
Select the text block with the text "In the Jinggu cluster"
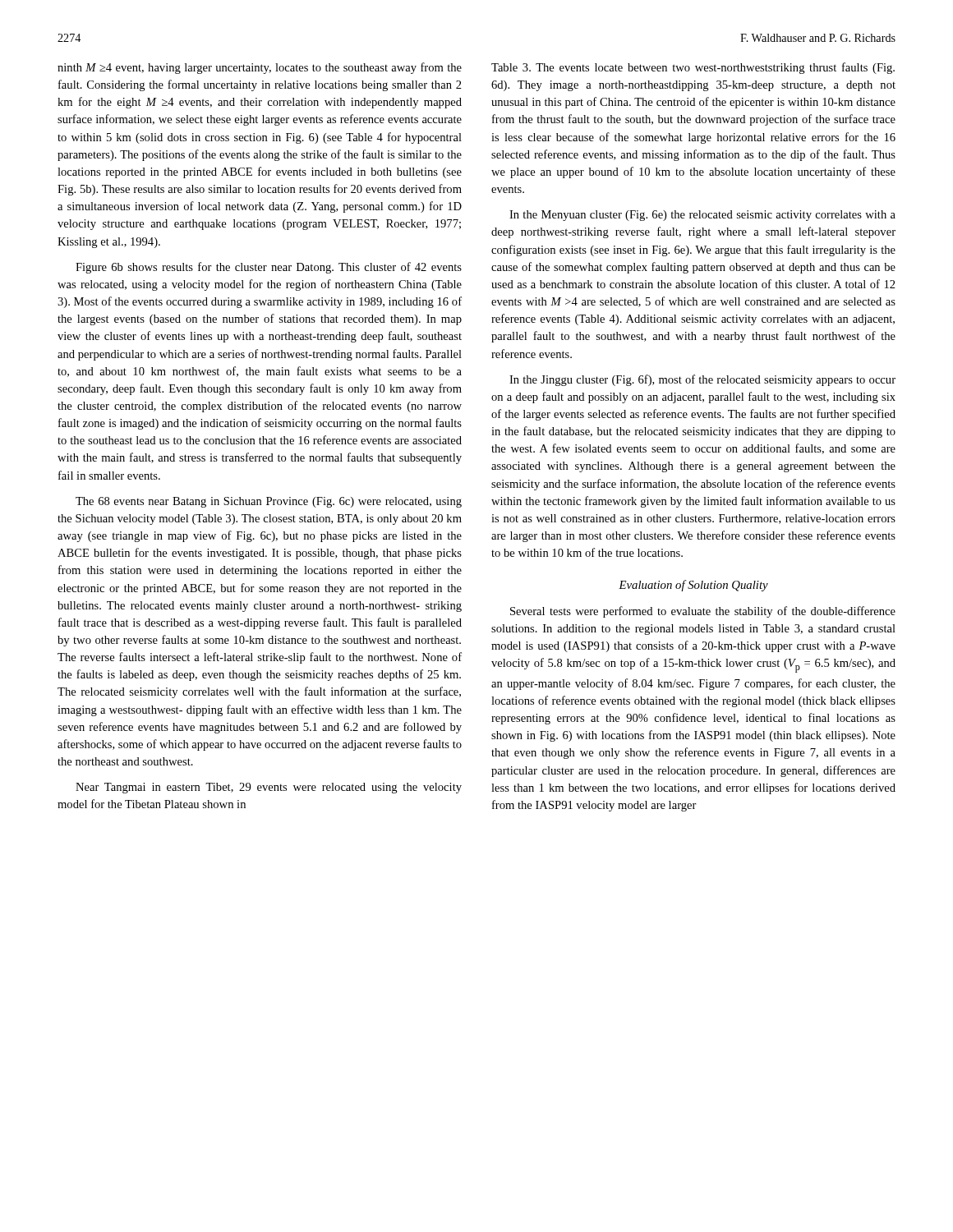(693, 466)
